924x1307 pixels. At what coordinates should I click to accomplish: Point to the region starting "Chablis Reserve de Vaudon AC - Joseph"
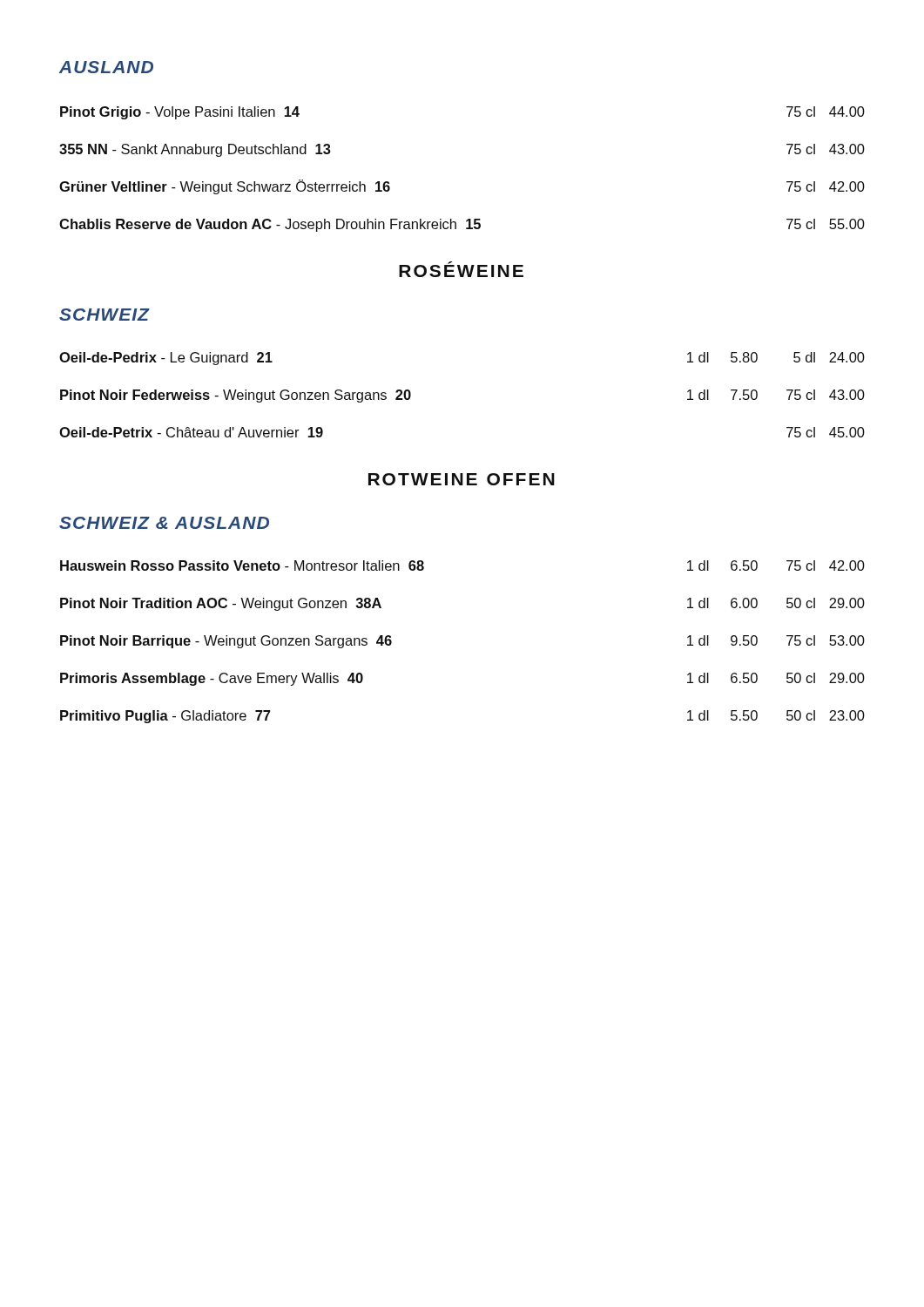pos(462,224)
